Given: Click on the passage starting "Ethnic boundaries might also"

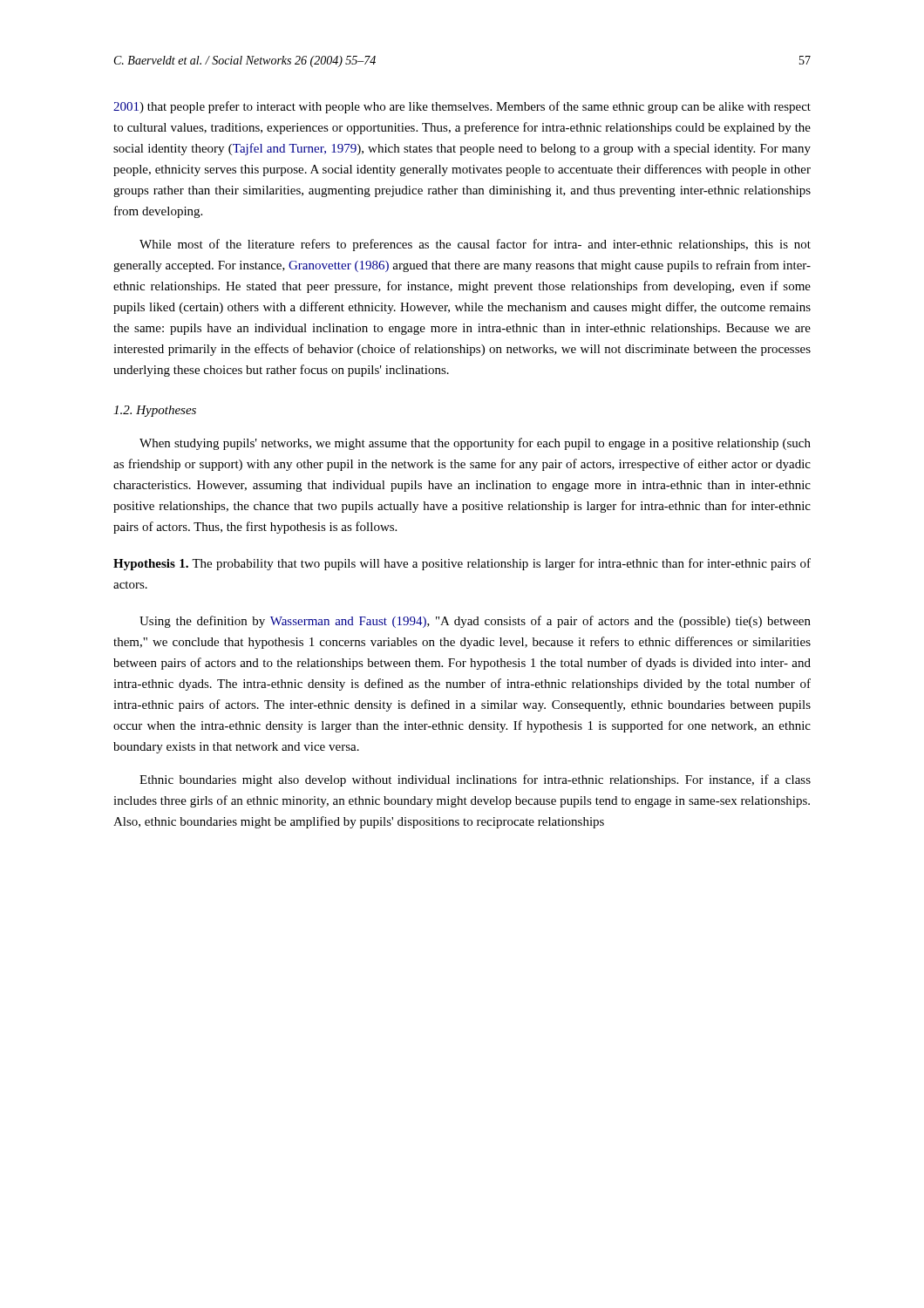Looking at the screenshot, I should (462, 800).
